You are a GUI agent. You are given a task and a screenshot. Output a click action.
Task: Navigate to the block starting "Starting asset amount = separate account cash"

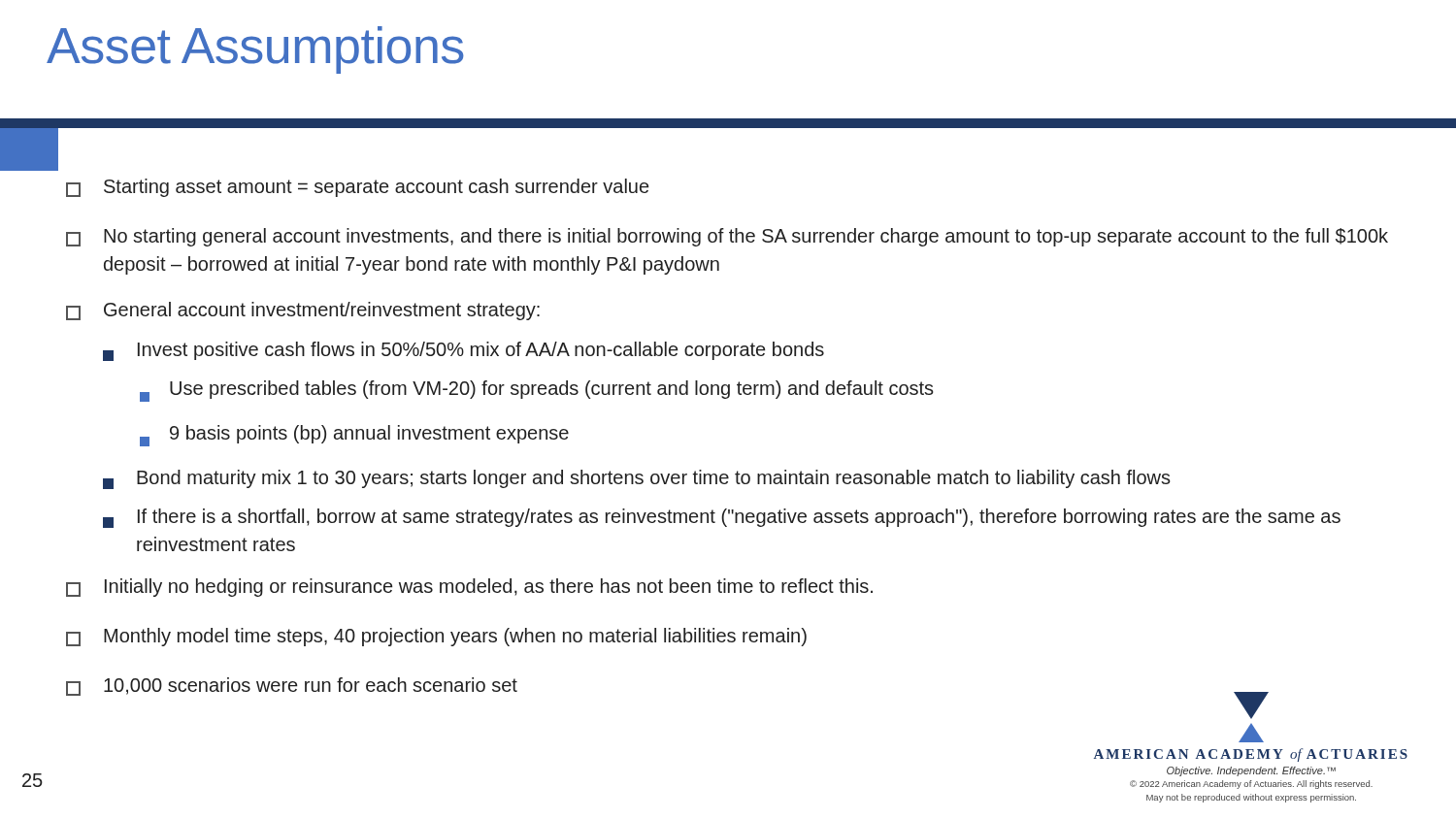358,189
